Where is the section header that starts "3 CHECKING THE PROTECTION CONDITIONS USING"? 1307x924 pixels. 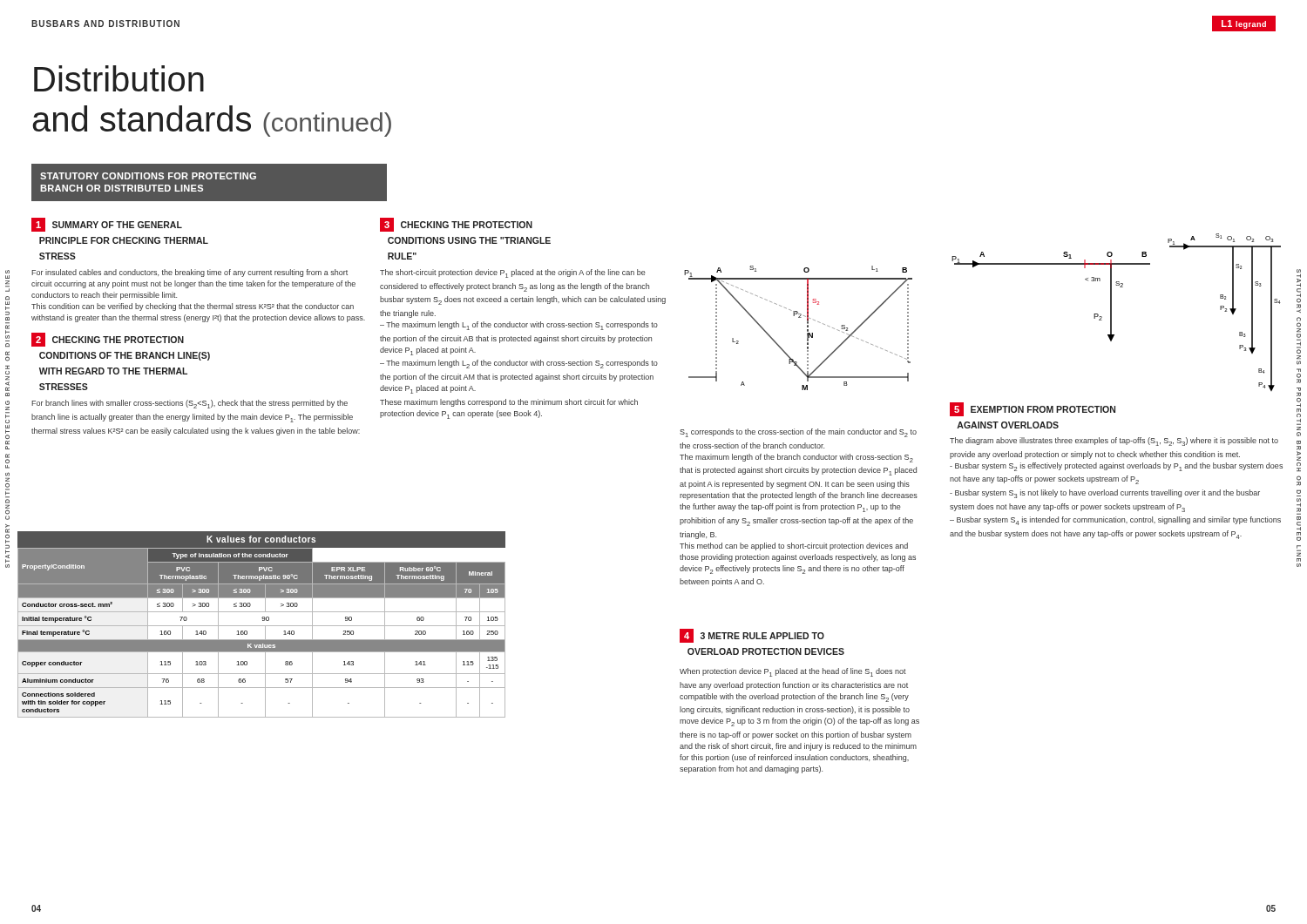[x=465, y=239]
